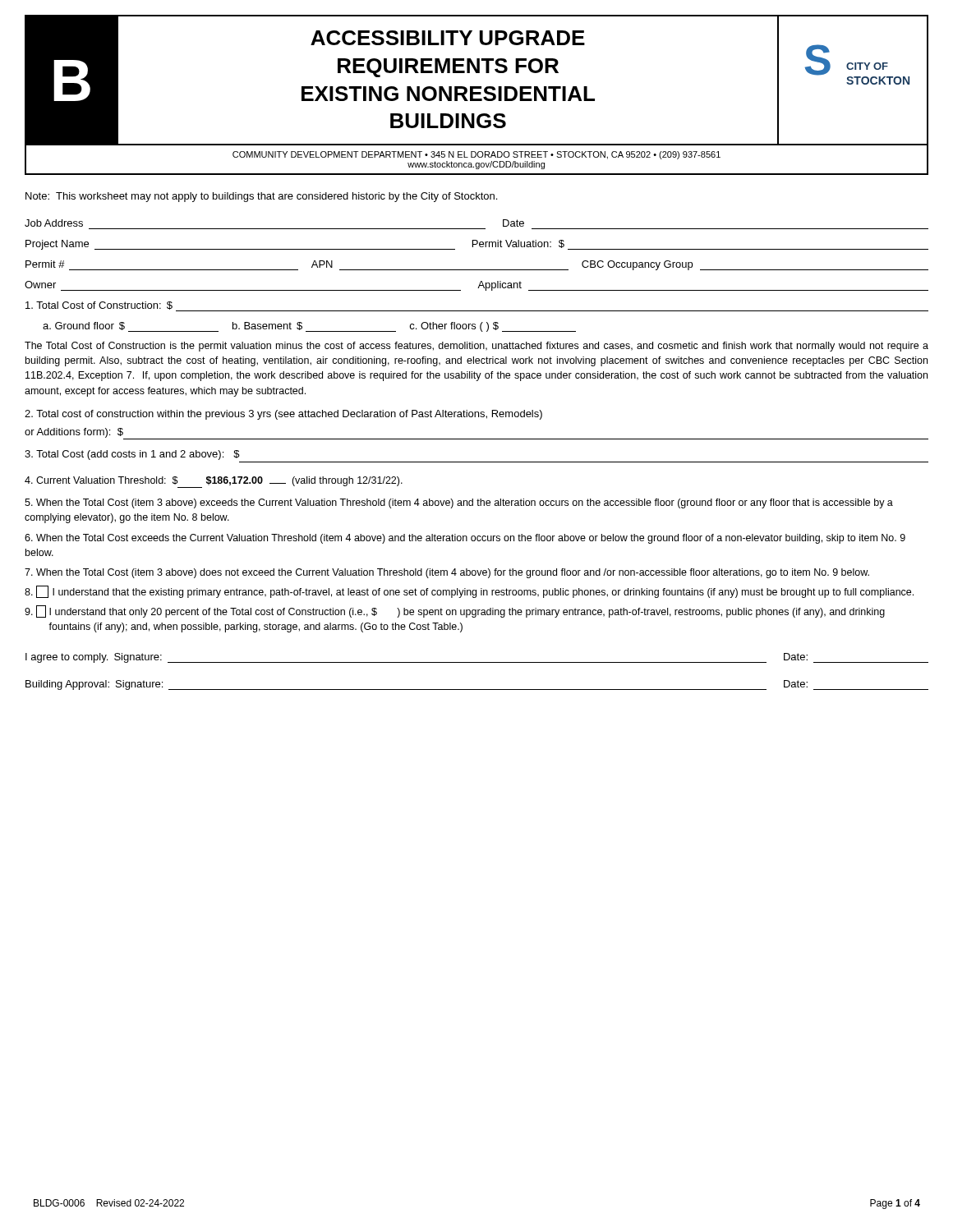Select the list item with the text "6. When the"
Image resolution: width=953 pixels, height=1232 pixels.
476,545
